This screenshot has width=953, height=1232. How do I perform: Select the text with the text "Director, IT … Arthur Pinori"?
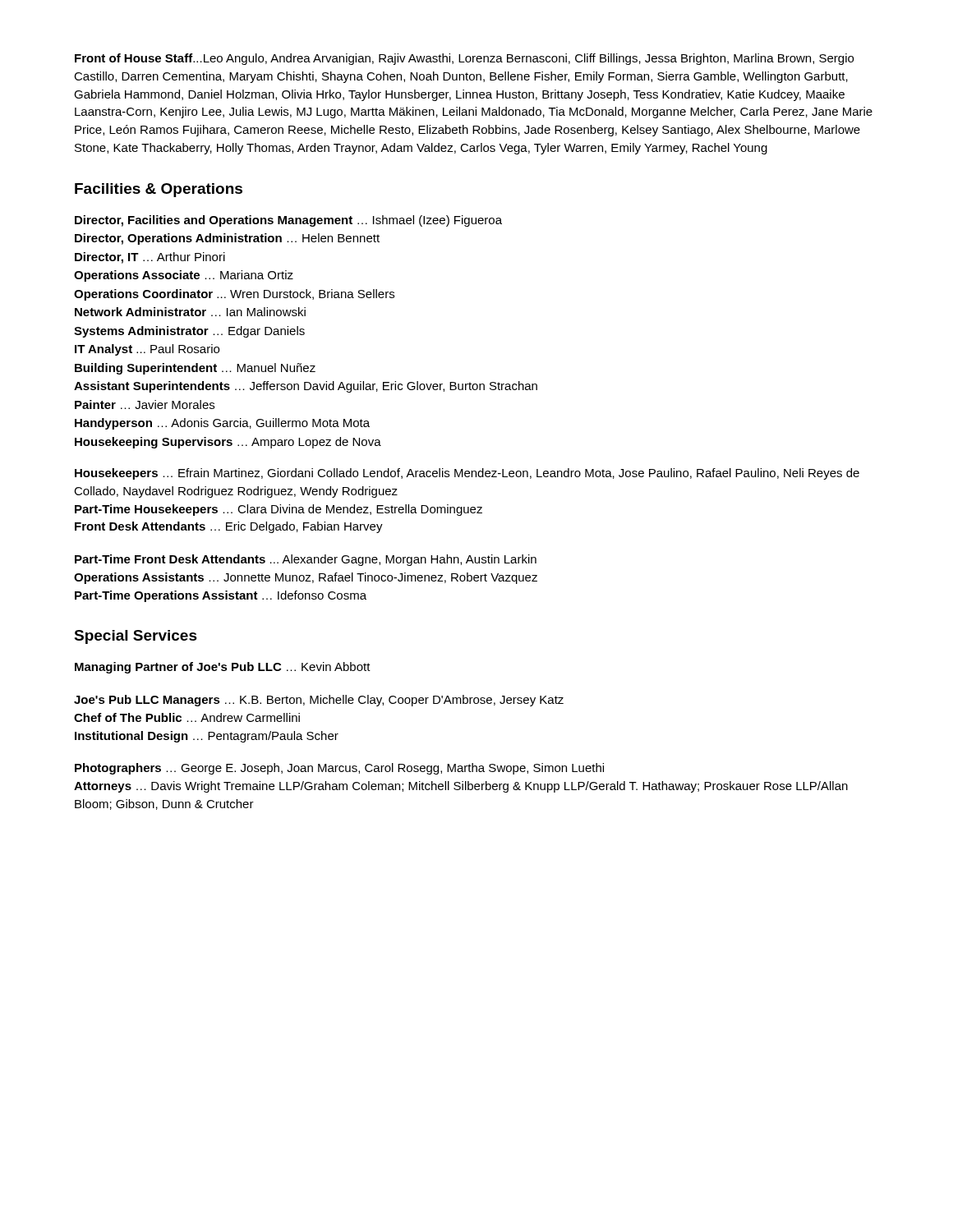point(150,256)
